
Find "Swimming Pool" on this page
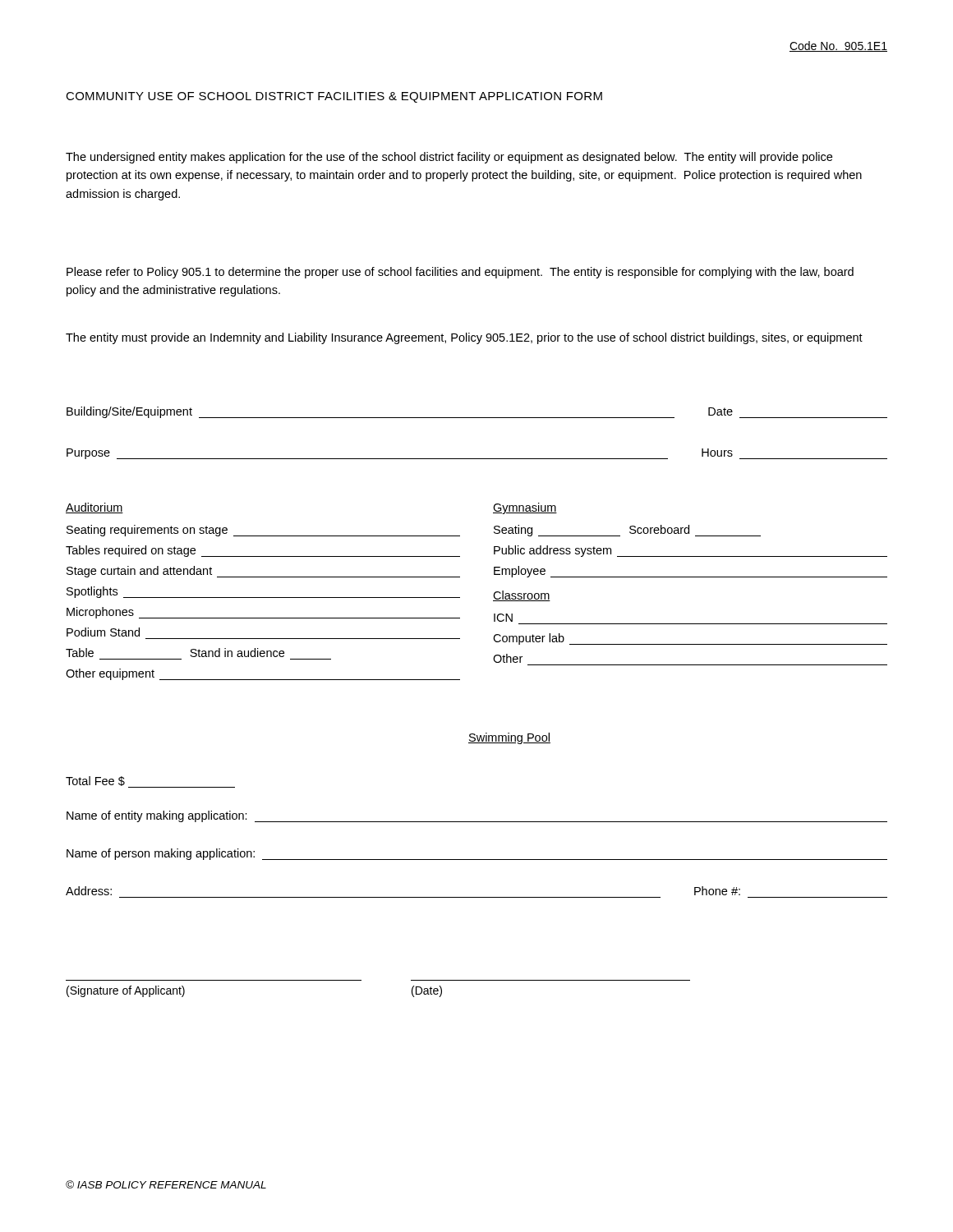(x=509, y=738)
